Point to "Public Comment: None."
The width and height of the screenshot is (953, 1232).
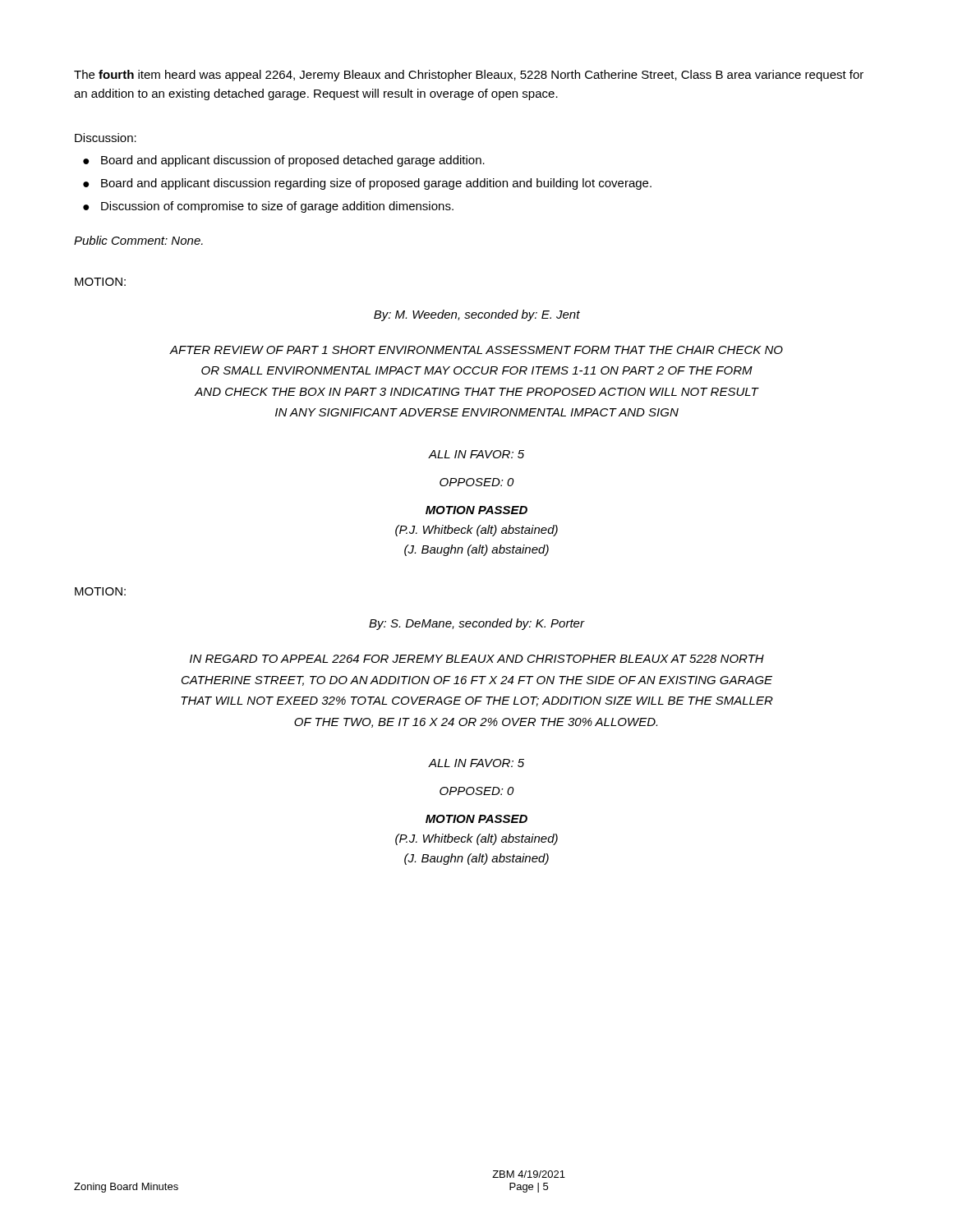(x=139, y=240)
